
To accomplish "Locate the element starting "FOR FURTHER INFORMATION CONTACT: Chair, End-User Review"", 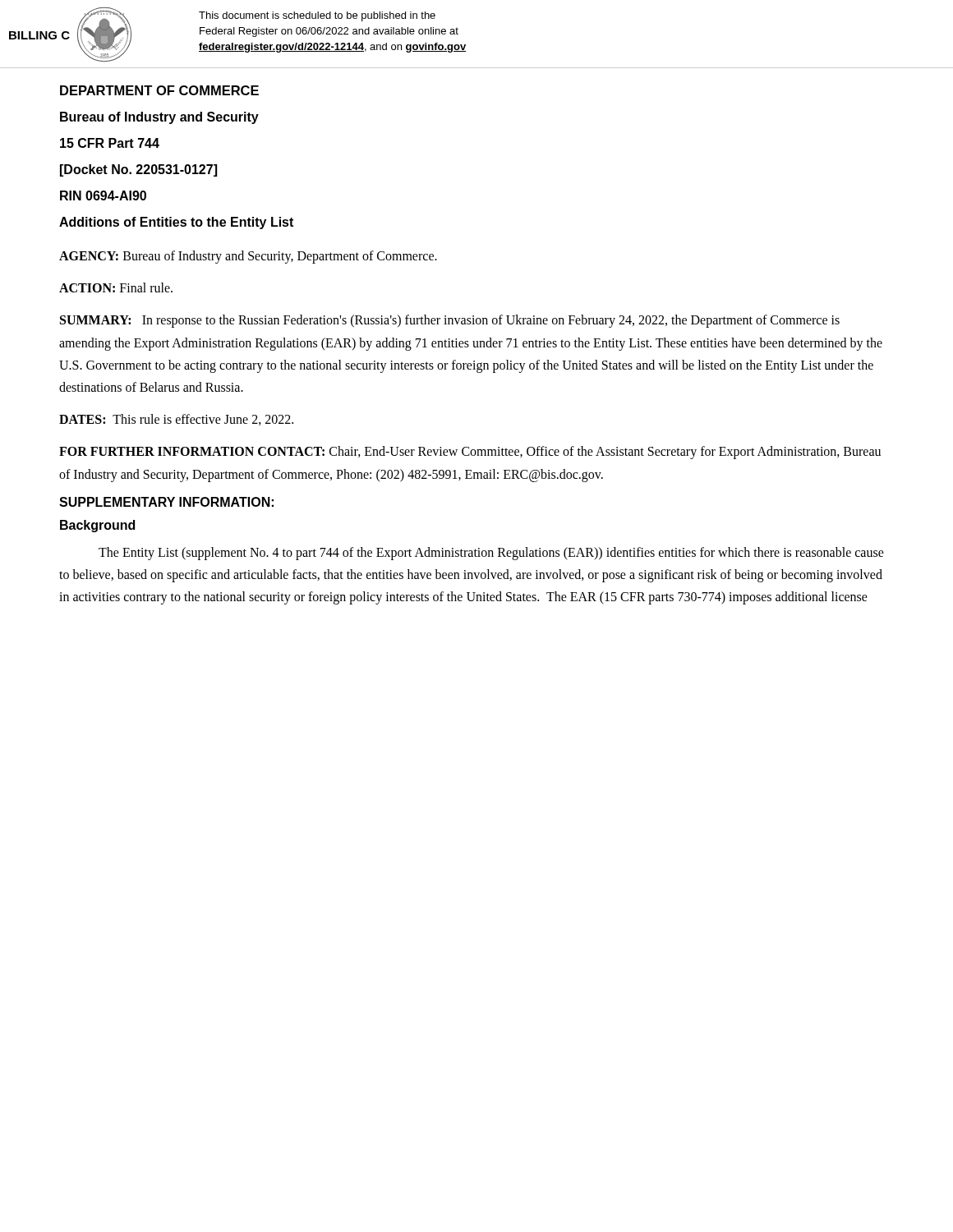I will [470, 463].
